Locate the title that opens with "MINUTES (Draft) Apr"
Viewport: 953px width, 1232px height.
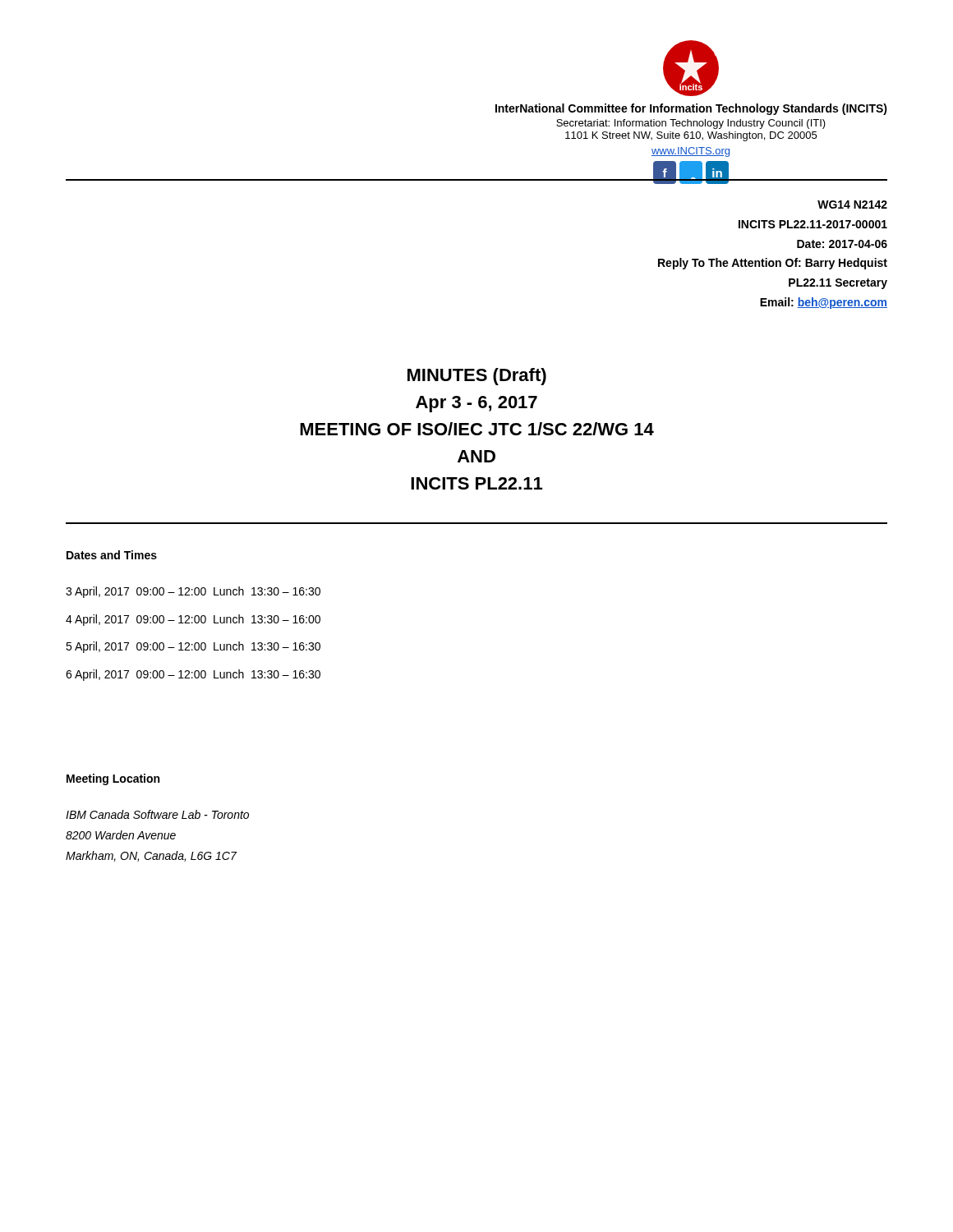pyautogui.click(x=476, y=429)
